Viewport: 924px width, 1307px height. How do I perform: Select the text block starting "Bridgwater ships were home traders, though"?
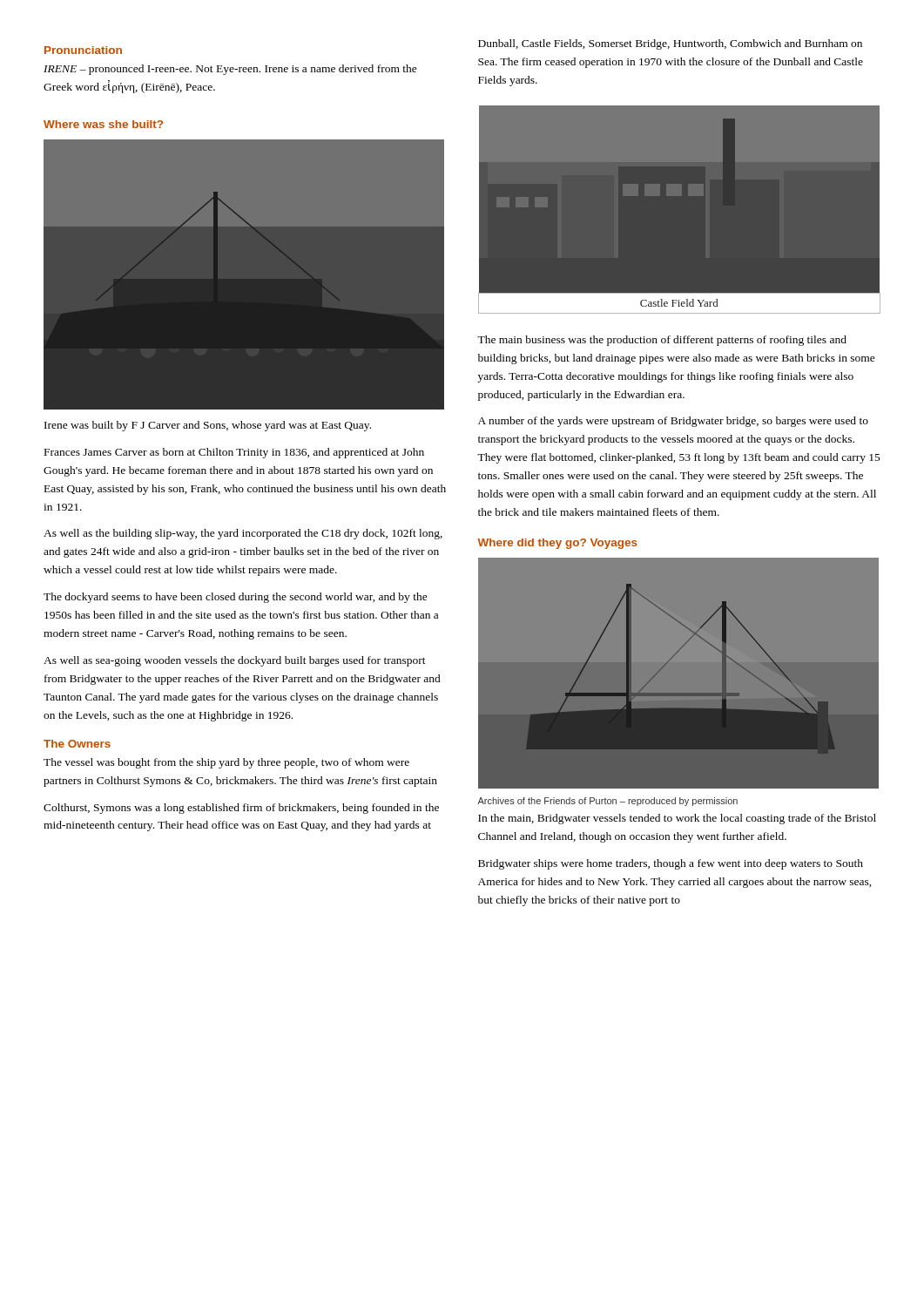[x=675, y=881]
